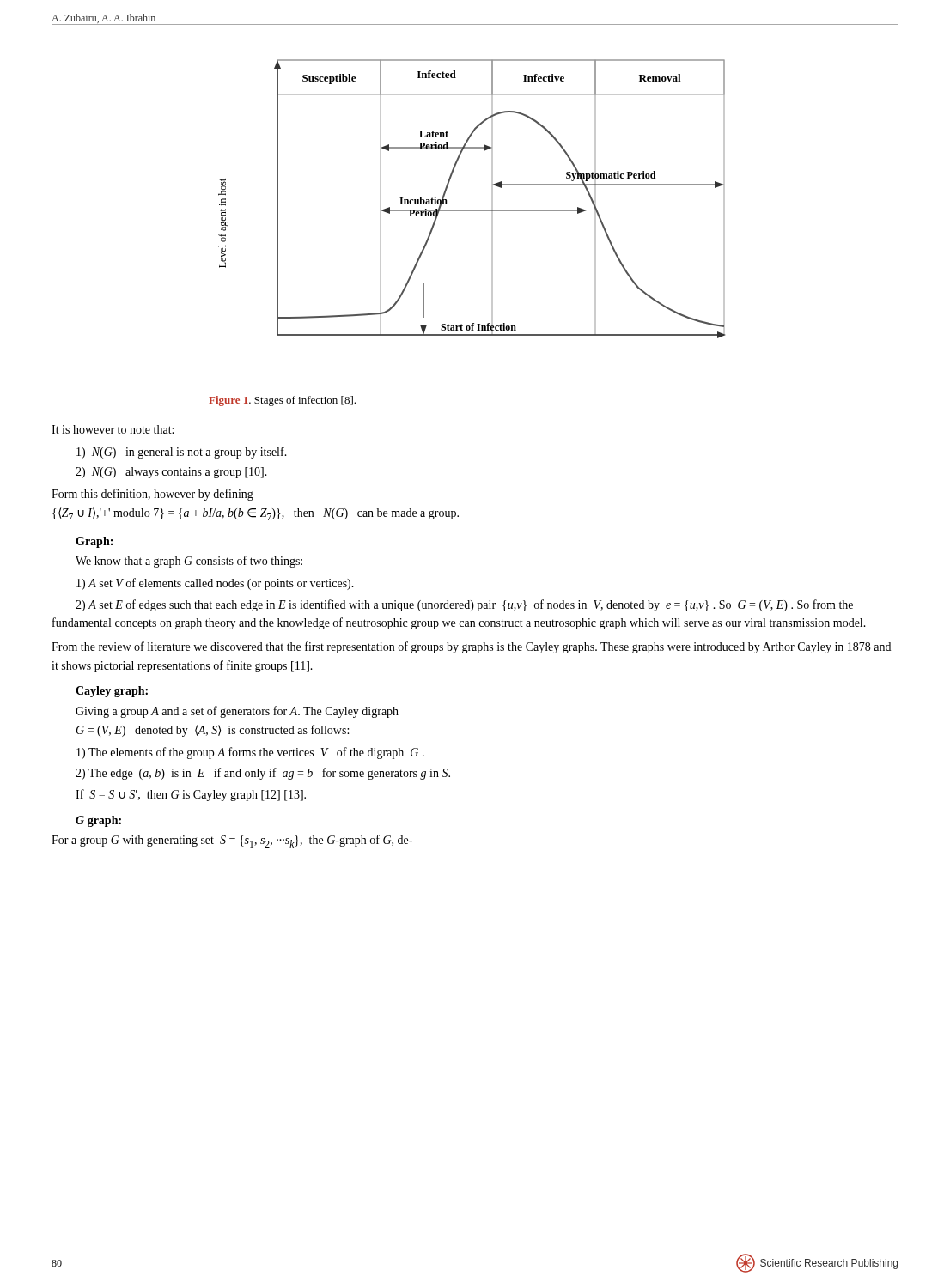Click on the list item that says "1) A set V of elements"
Viewport: 950px width, 1288px height.
pos(215,583)
